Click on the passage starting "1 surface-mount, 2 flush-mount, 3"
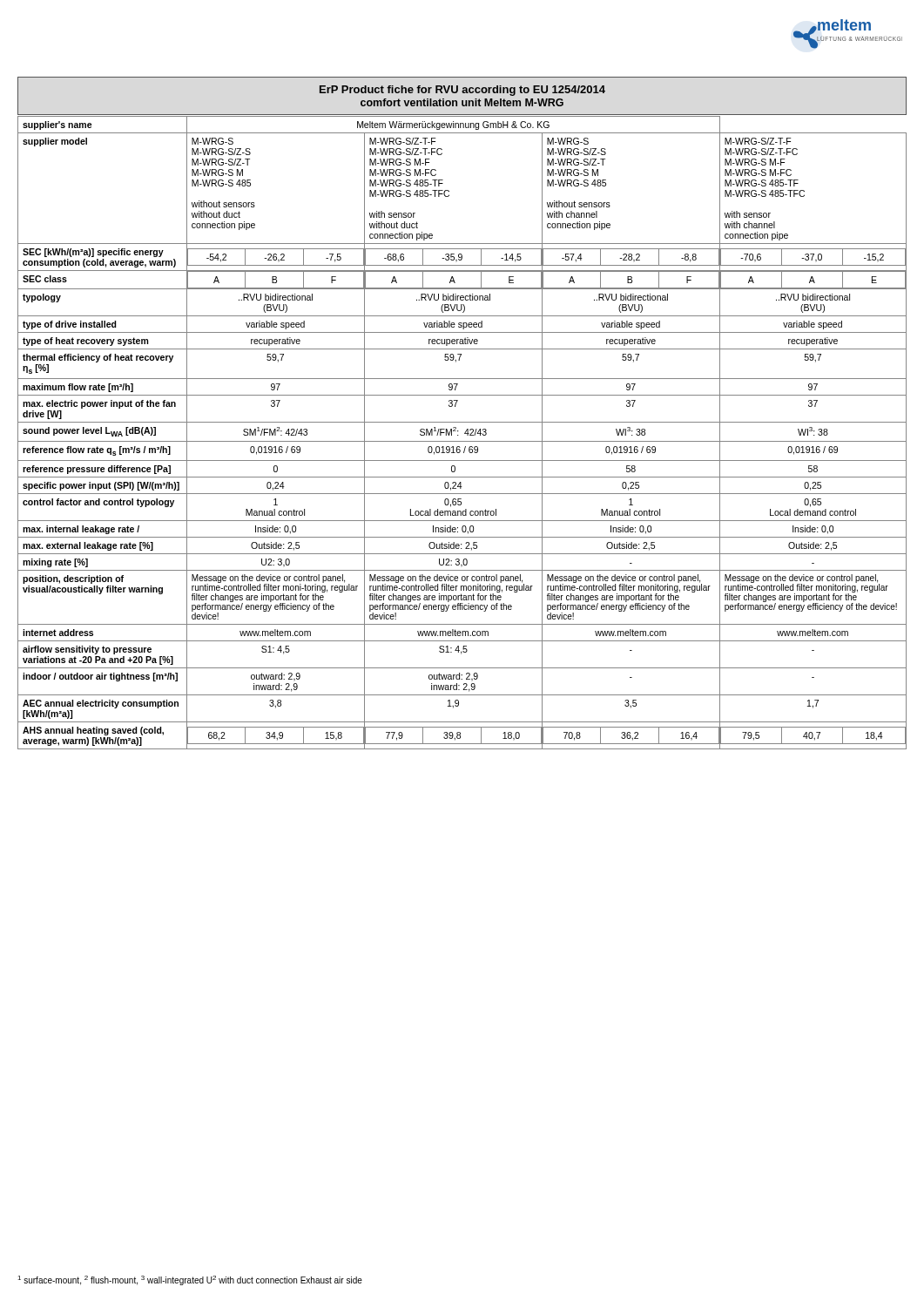This screenshot has width=924, height=1307. point(190,1279)
